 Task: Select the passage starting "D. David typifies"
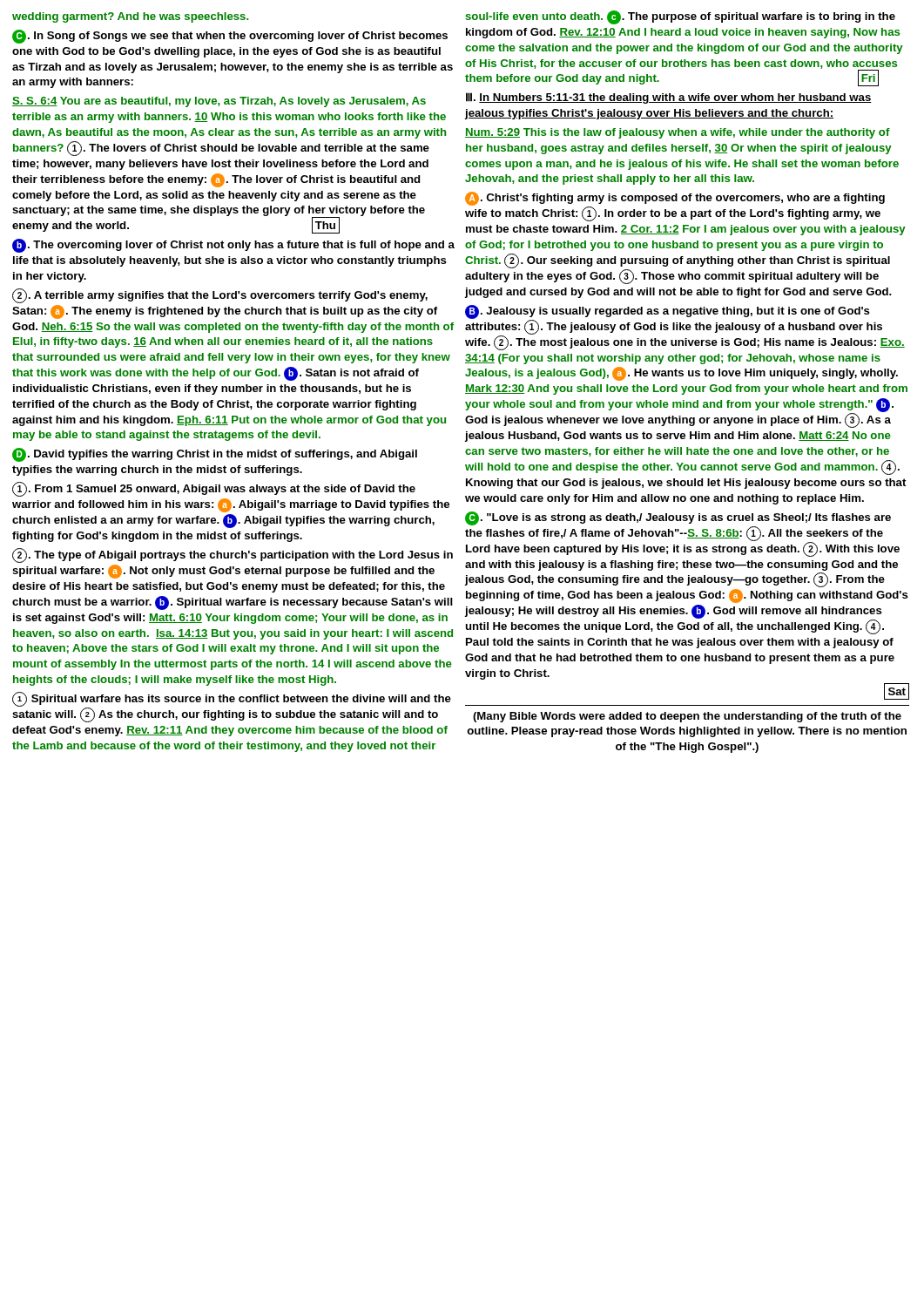(234, 462)
